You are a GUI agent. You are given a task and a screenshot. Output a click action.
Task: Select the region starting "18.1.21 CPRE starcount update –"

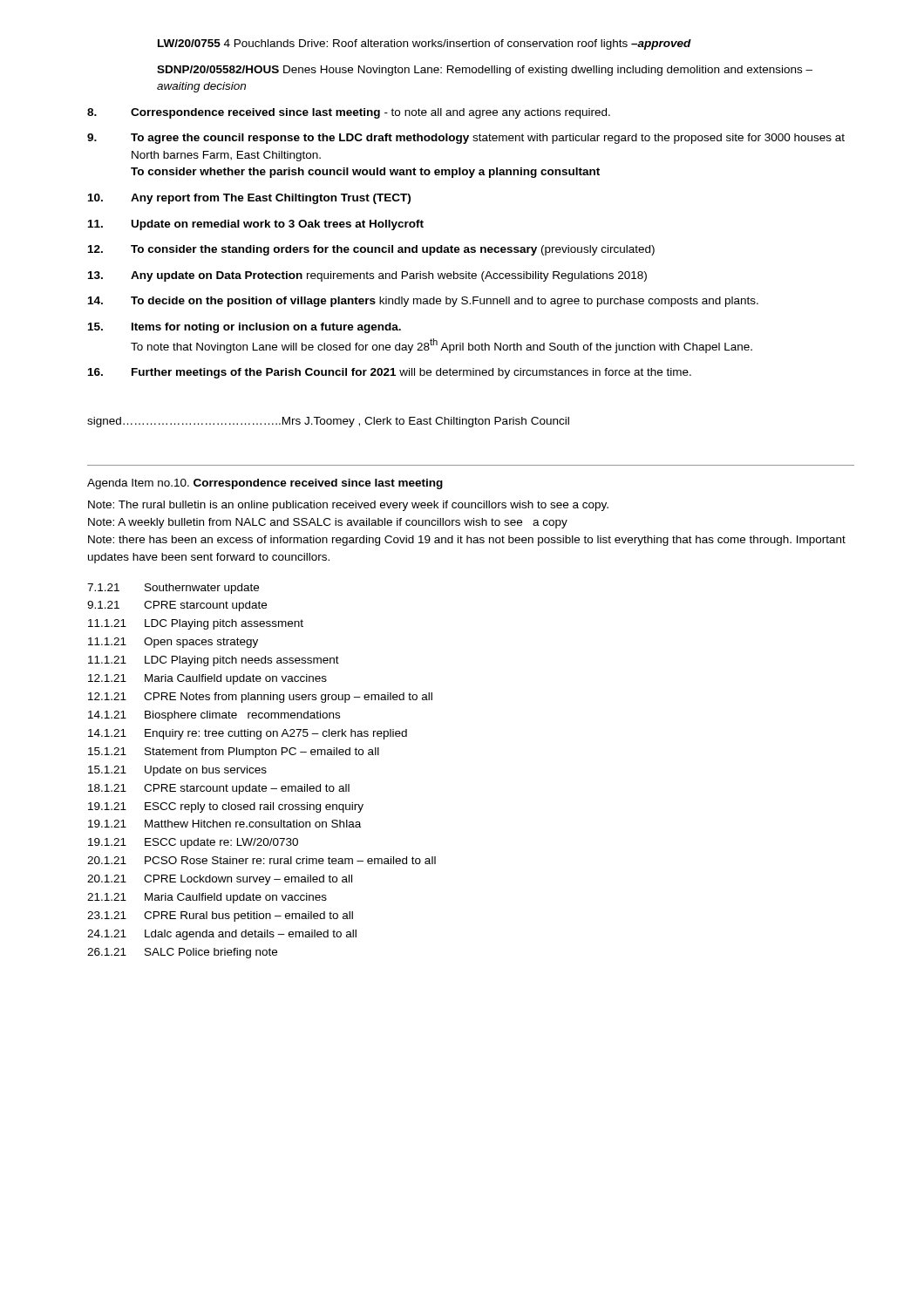tap(219, 789)
